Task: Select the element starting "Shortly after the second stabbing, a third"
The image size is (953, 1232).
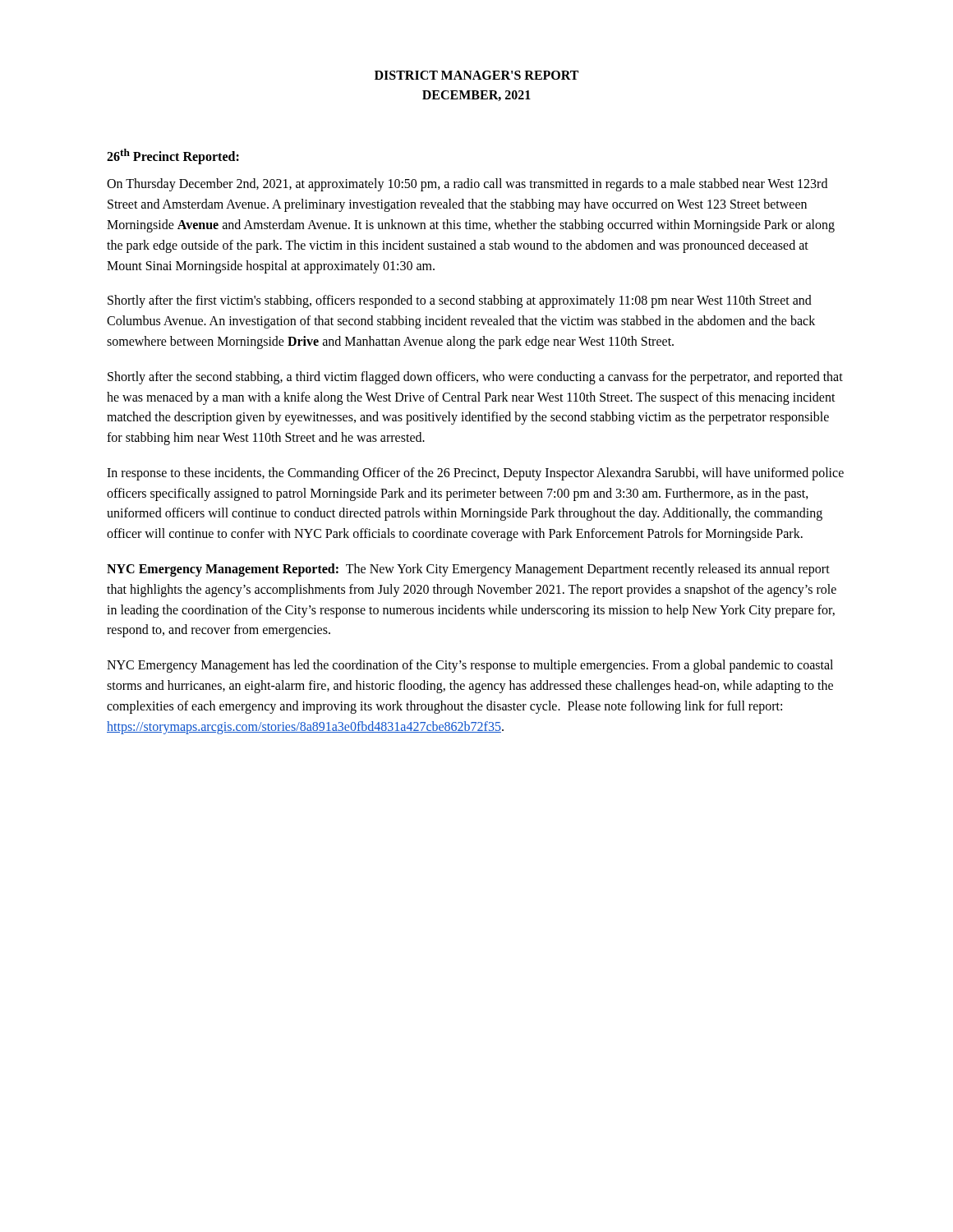Action: 475,407
